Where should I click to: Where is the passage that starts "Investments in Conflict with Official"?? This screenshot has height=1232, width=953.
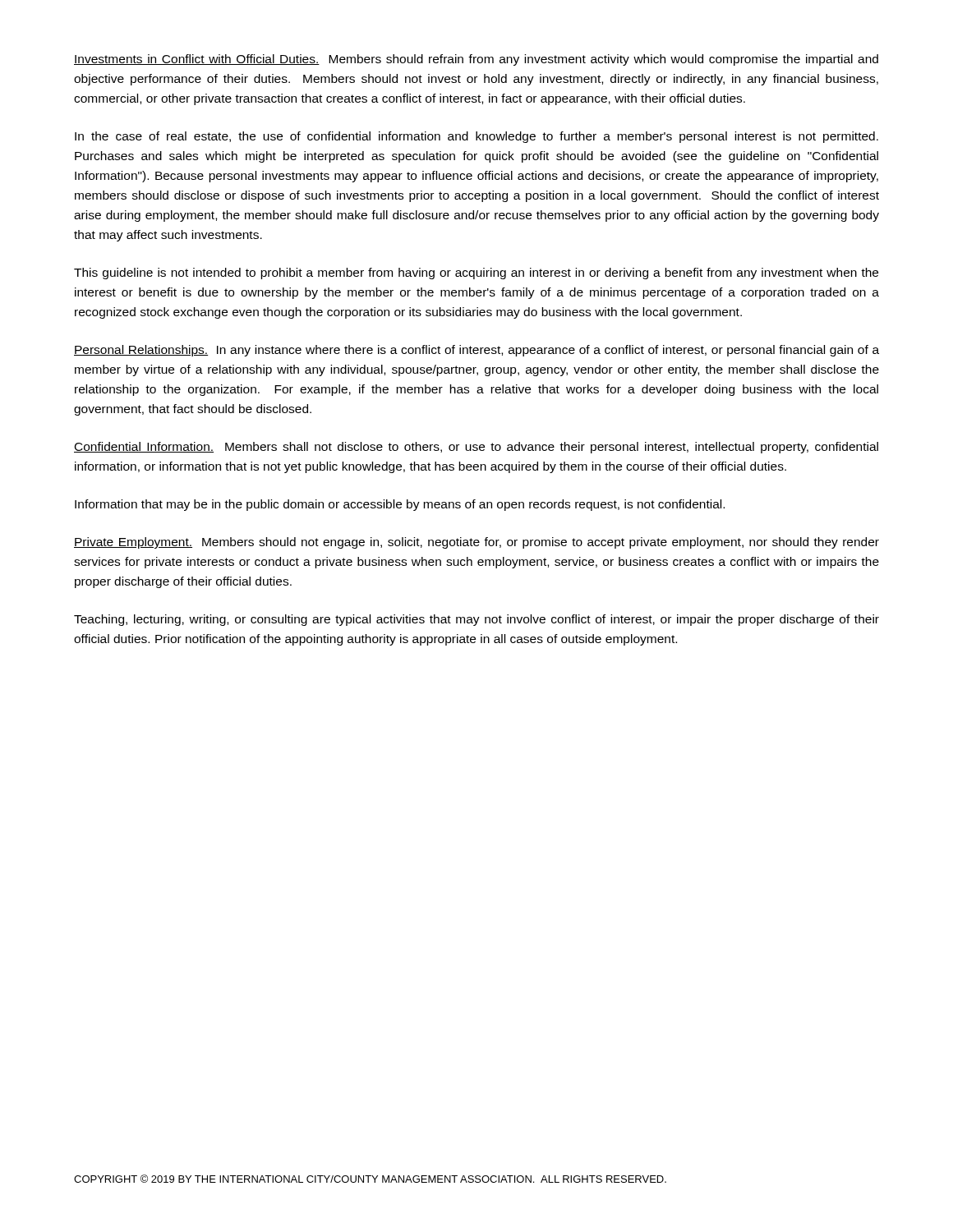coord(476,78)
